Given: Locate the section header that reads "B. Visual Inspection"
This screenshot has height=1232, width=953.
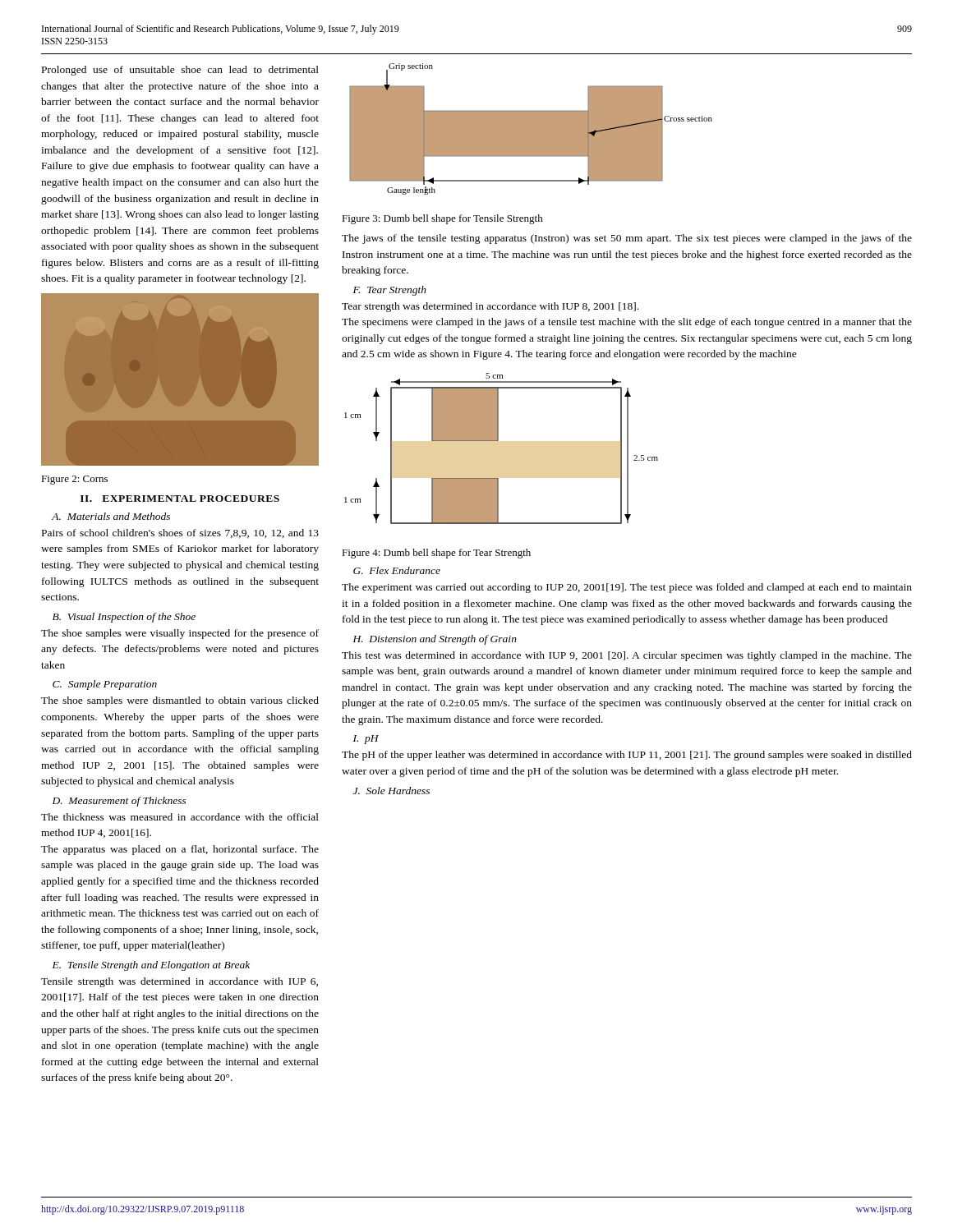Looking at the screenshot, I should click(118, 616).
